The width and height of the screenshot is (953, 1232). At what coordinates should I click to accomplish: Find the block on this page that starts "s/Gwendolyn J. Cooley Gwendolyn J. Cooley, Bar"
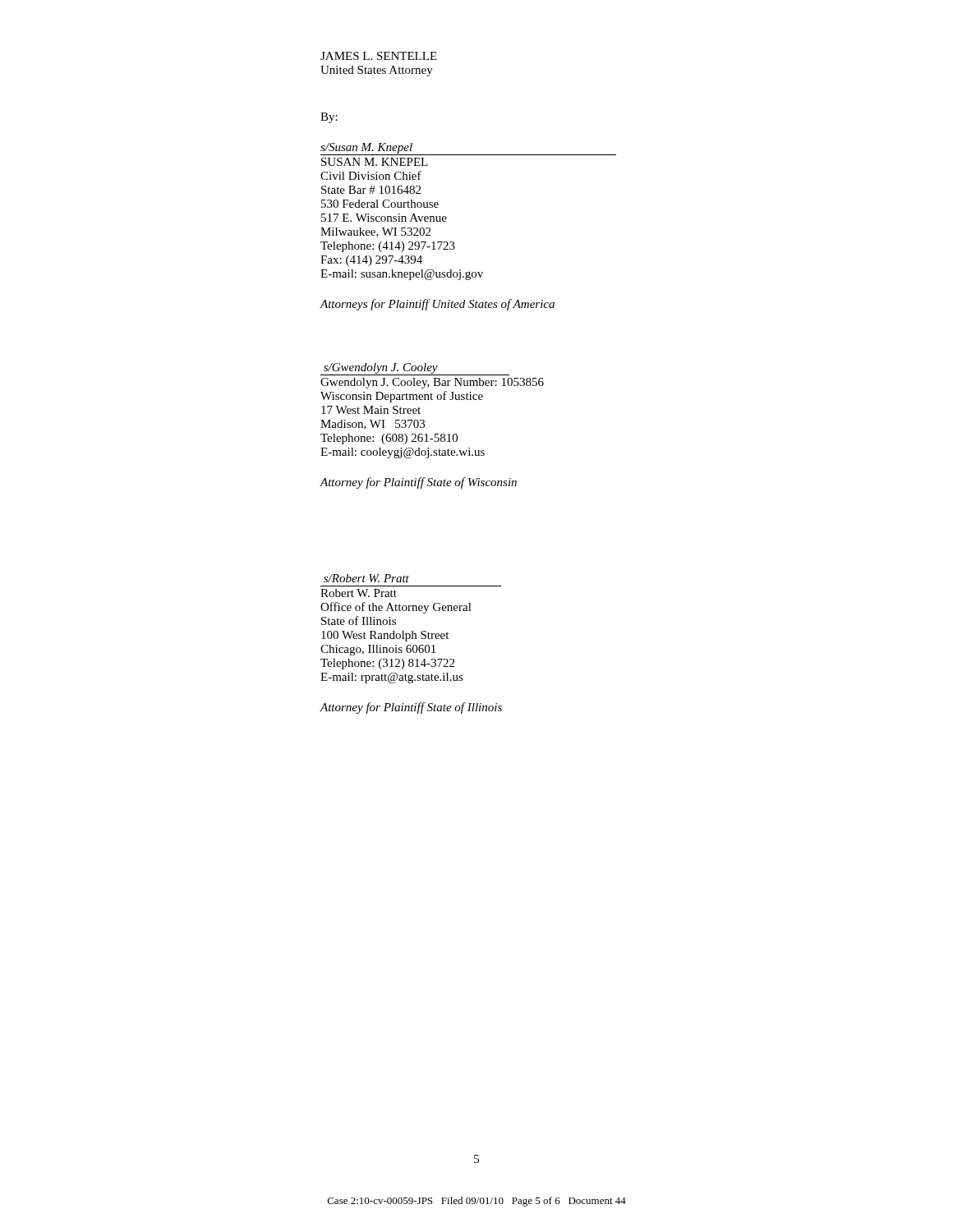[432, 409]
